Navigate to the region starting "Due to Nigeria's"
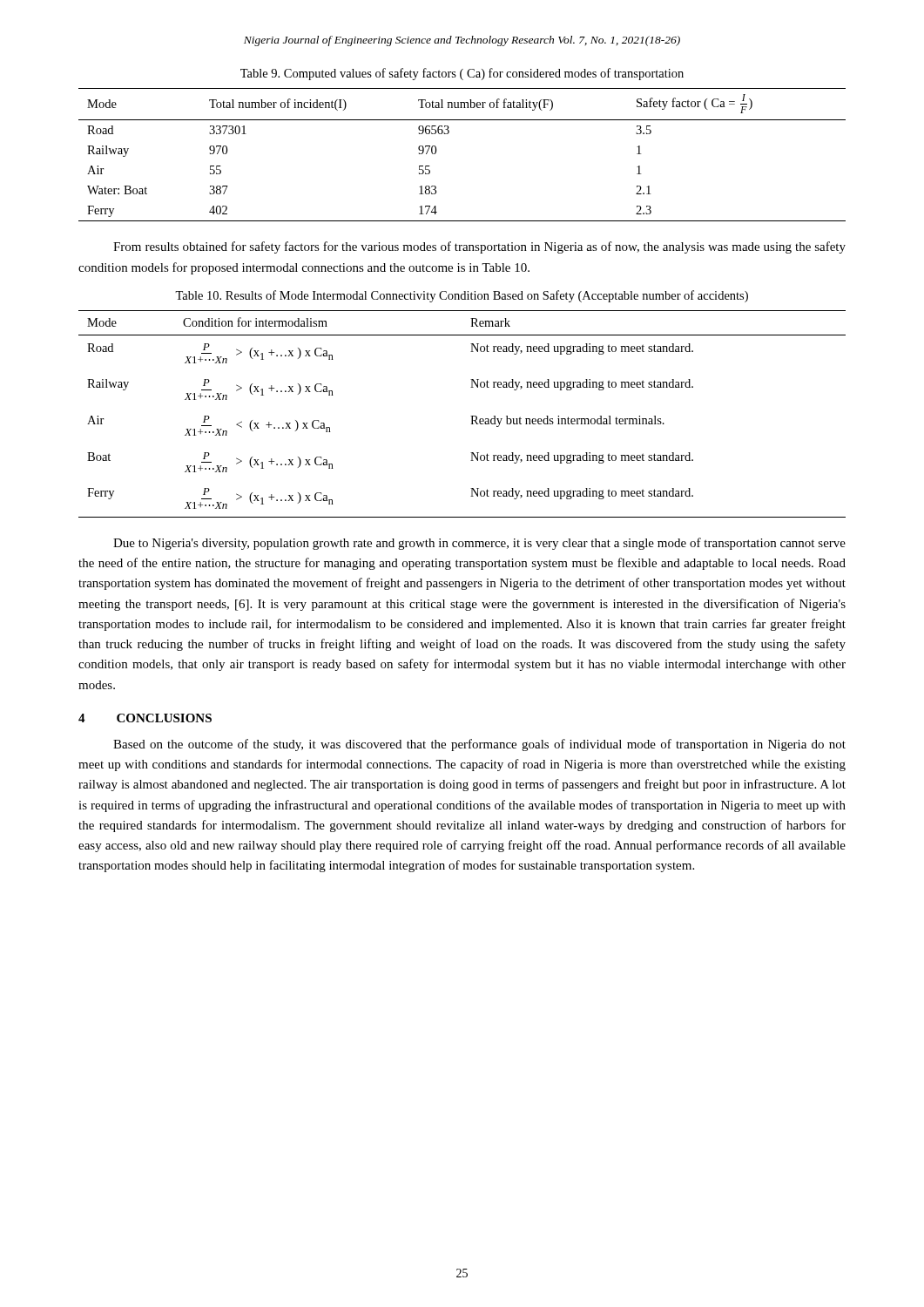 (x=462, y=614)
